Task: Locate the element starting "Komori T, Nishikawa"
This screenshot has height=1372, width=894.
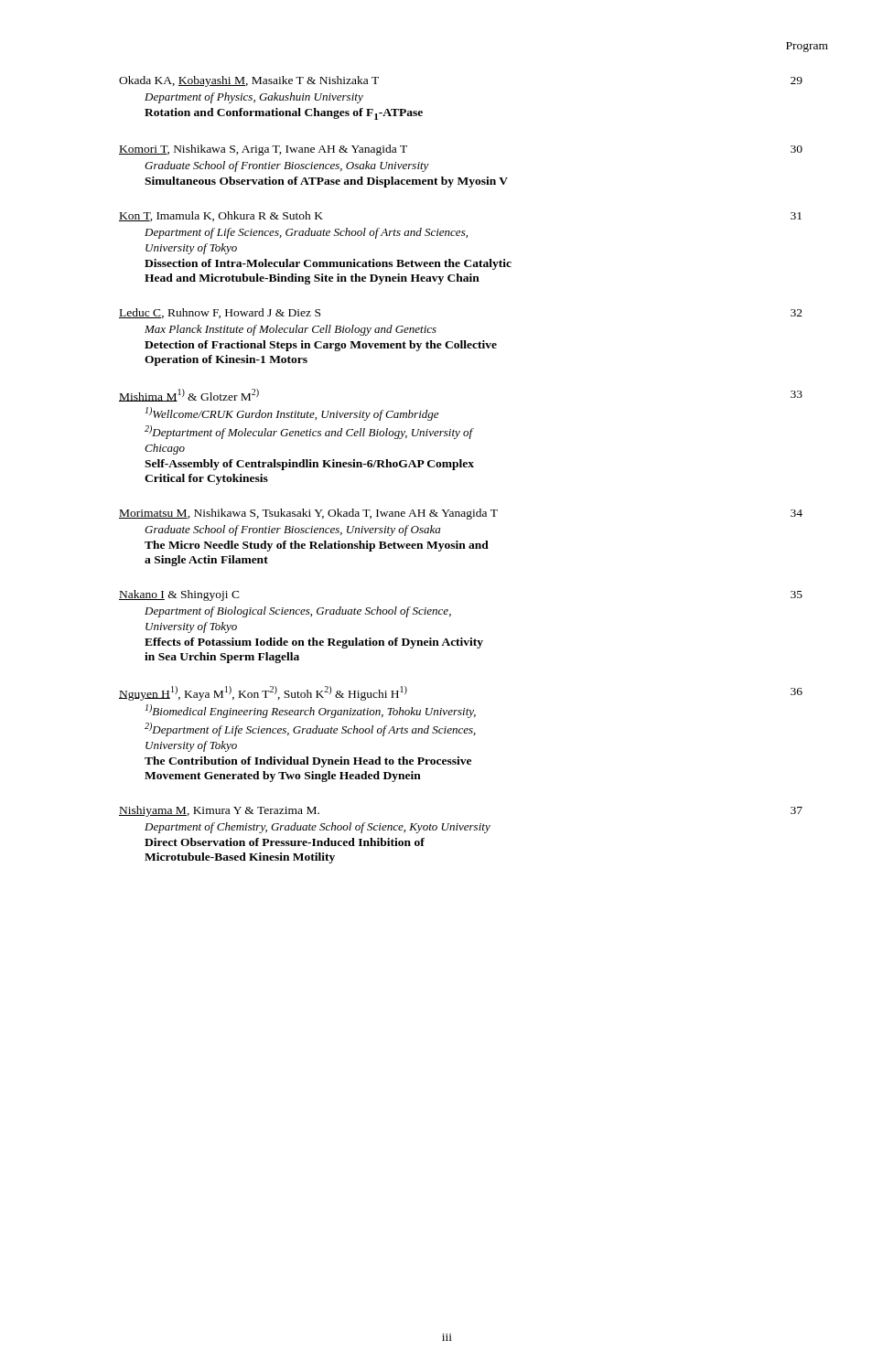Action: coord(263,150)
